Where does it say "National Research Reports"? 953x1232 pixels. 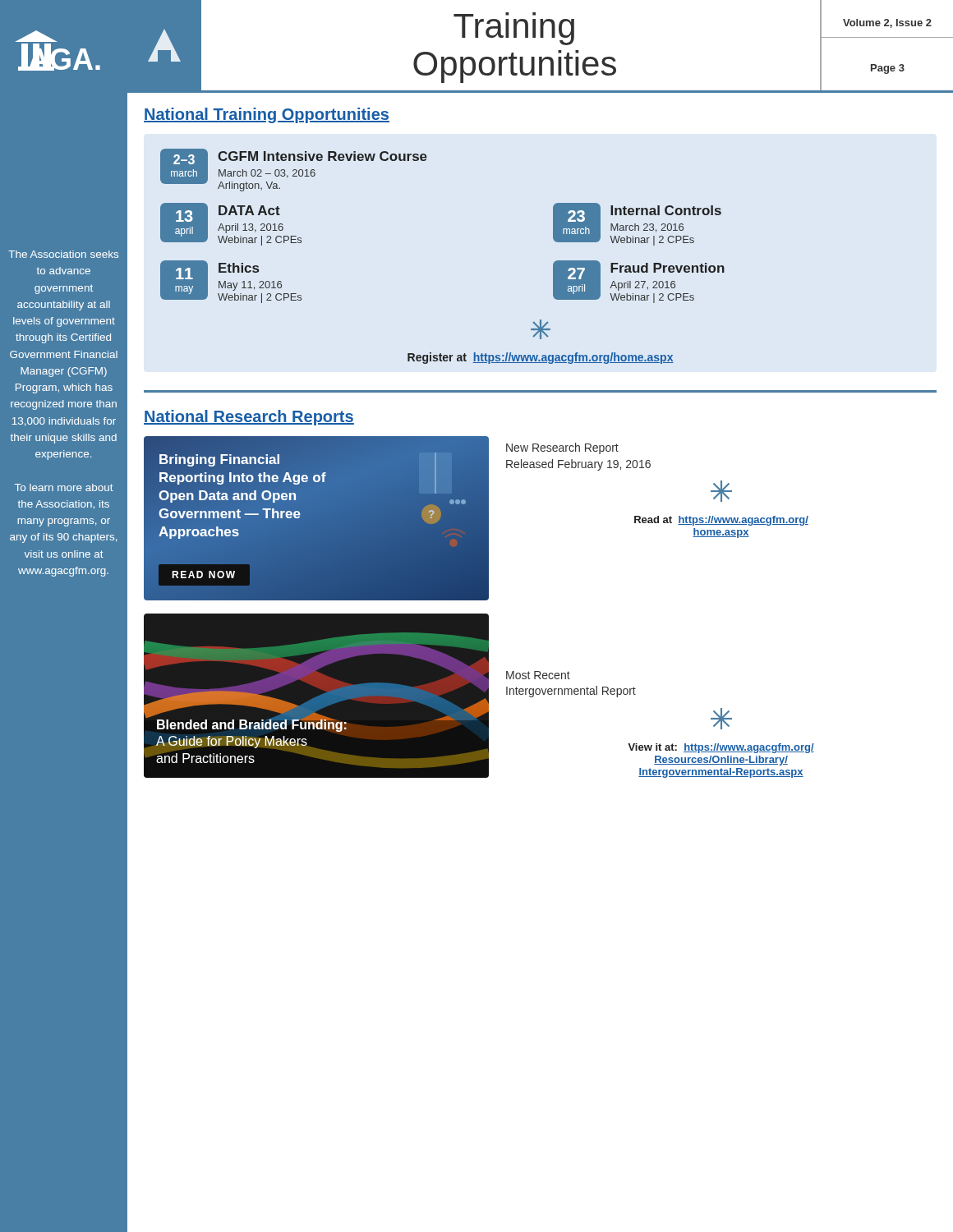[x=249, y=416]
